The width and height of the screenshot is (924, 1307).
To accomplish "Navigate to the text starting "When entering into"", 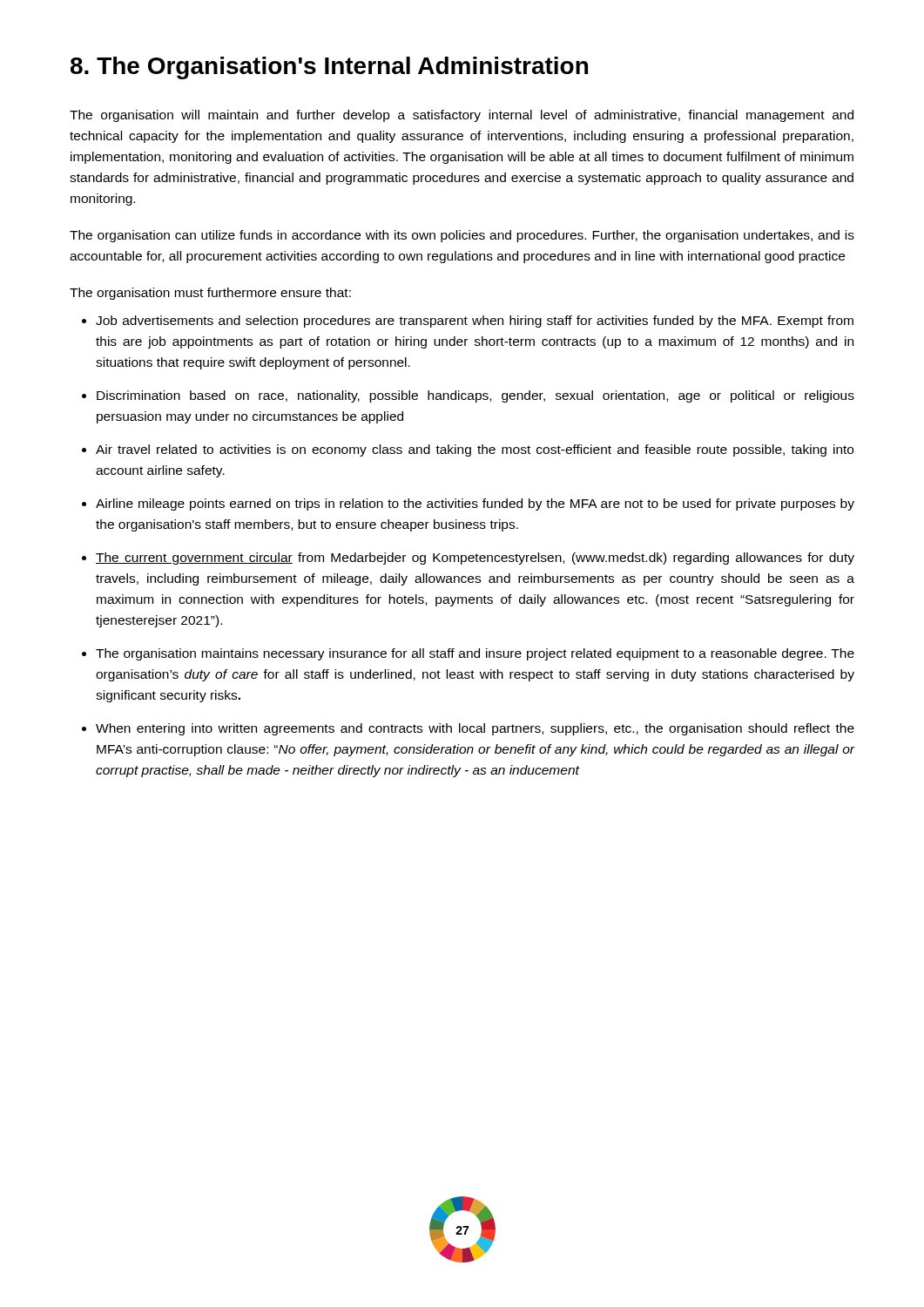I will tap(475, 749).
